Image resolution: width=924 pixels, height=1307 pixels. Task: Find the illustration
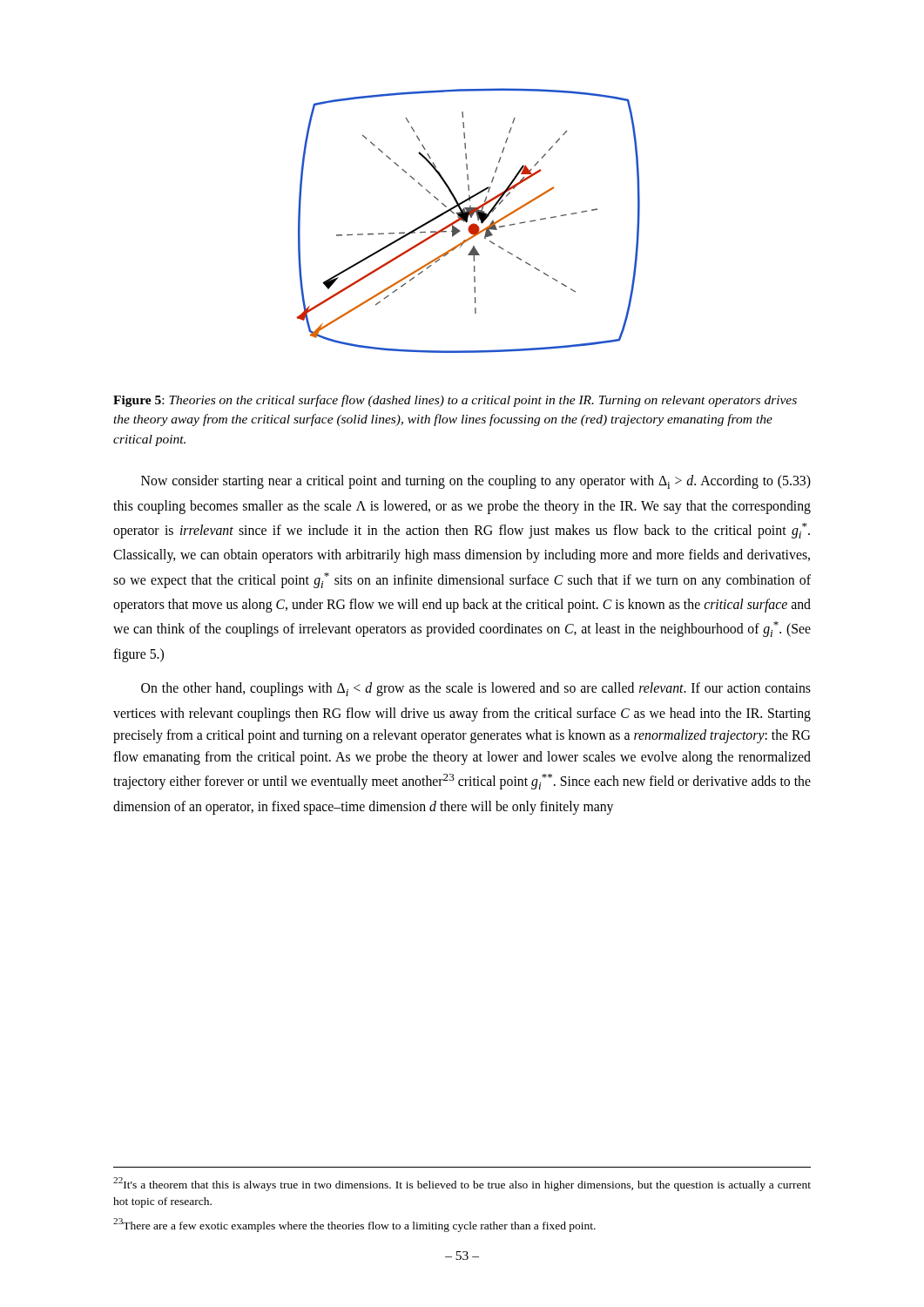tap(462, 213)
